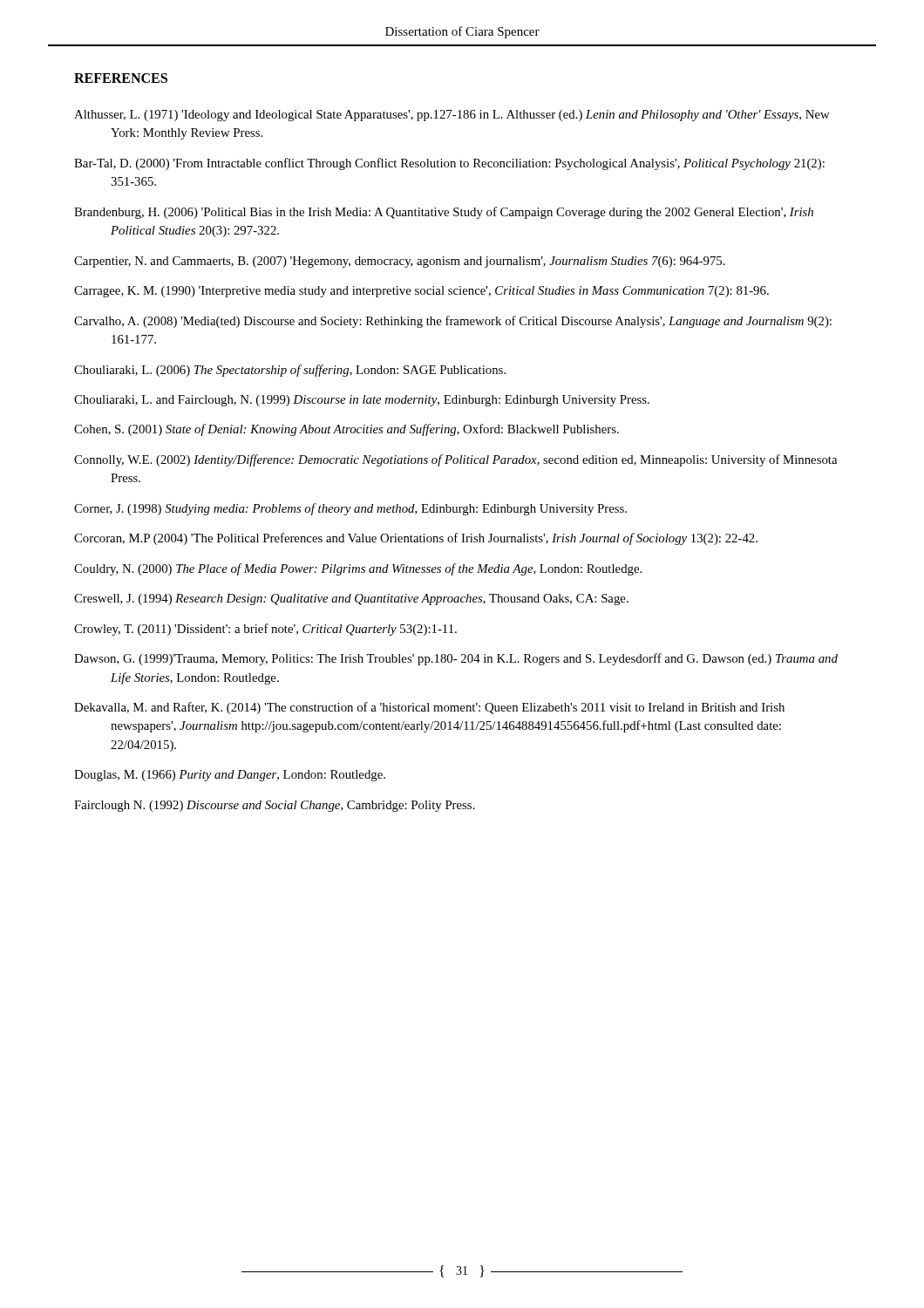This screenshot has height=1308, width=924.
Task: Navigate to the region starting "Dawson, G. (1999)'Trauma, Memory, Politics:"
Action: (x=456, y=668)
